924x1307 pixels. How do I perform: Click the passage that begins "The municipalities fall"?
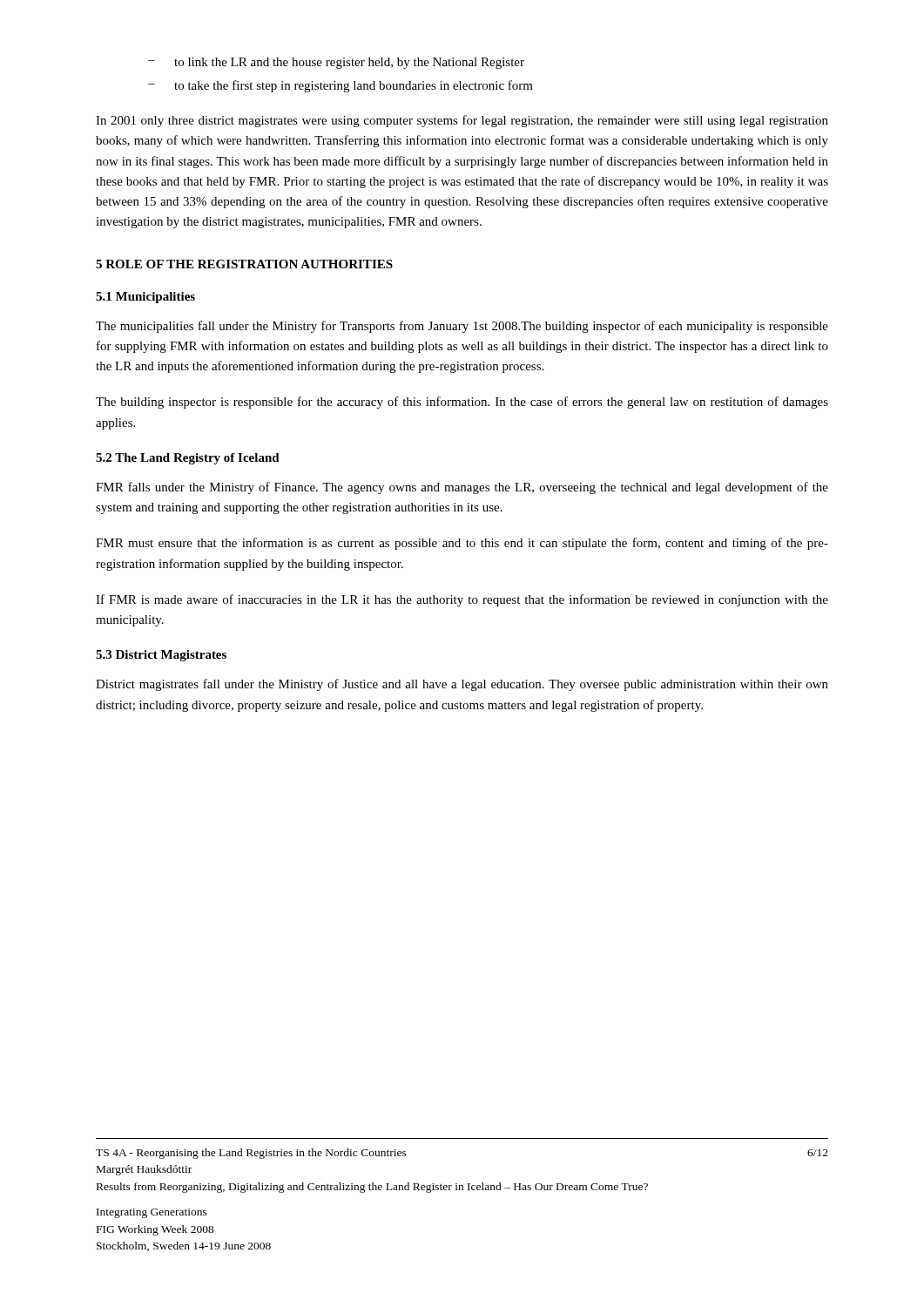tap(462, 346)
